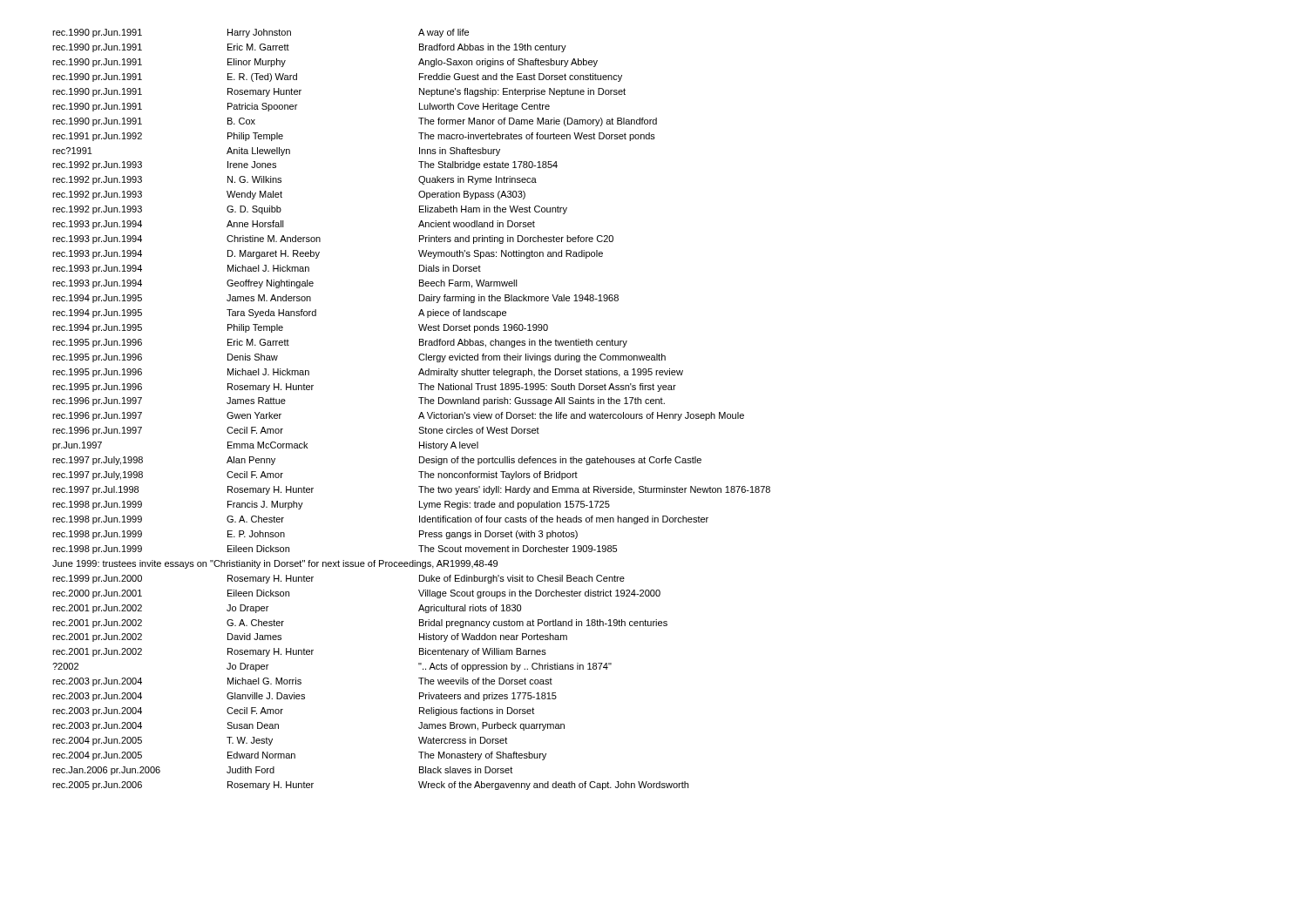
Task: Locate the block starting "rec.1993 pr.Jun.1994Christine M. AndersonPrinters and printing in Dorchester"
Action: click(x=97, y=239)
